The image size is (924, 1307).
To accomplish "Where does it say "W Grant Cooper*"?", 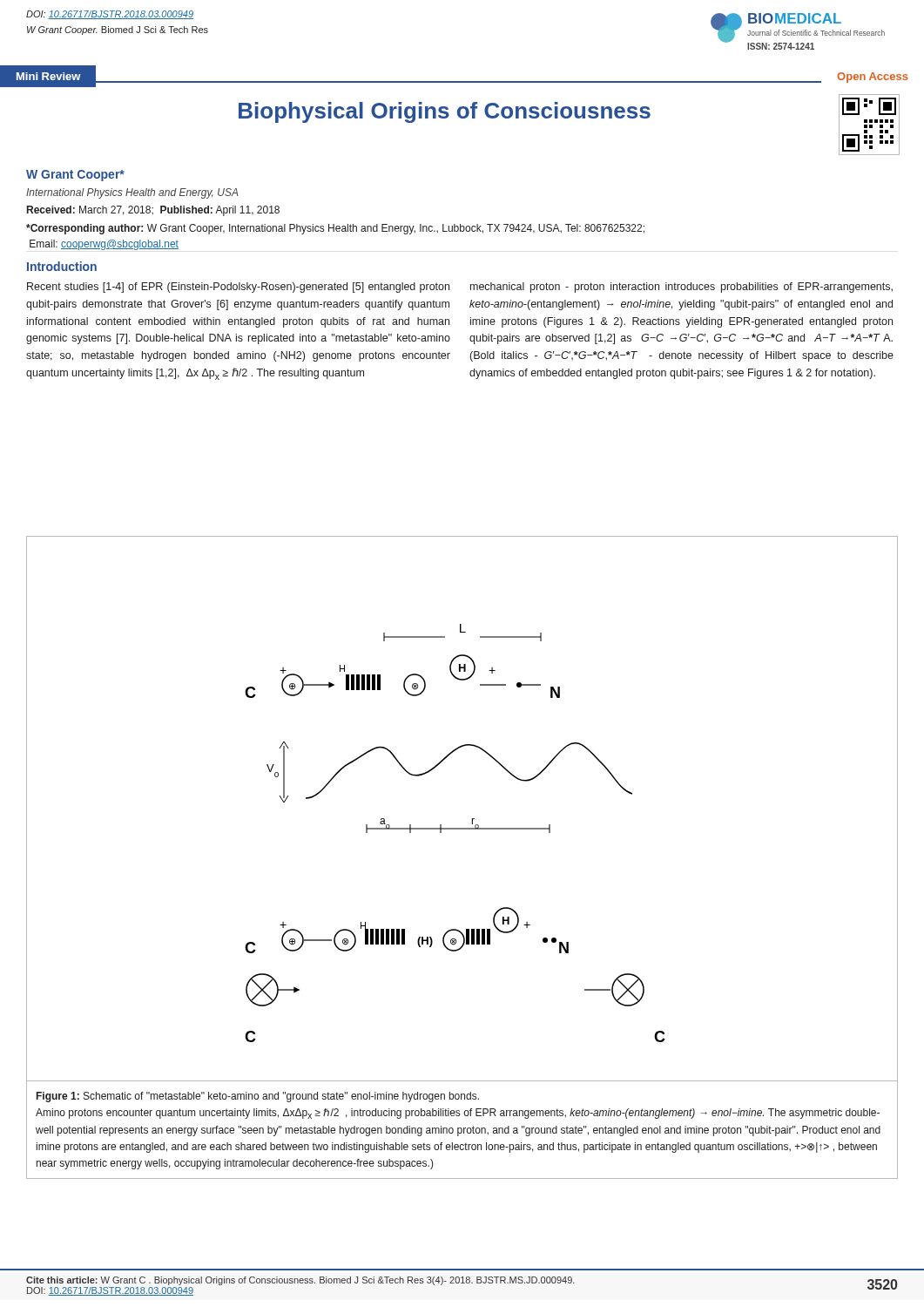I will click(75, 174).
